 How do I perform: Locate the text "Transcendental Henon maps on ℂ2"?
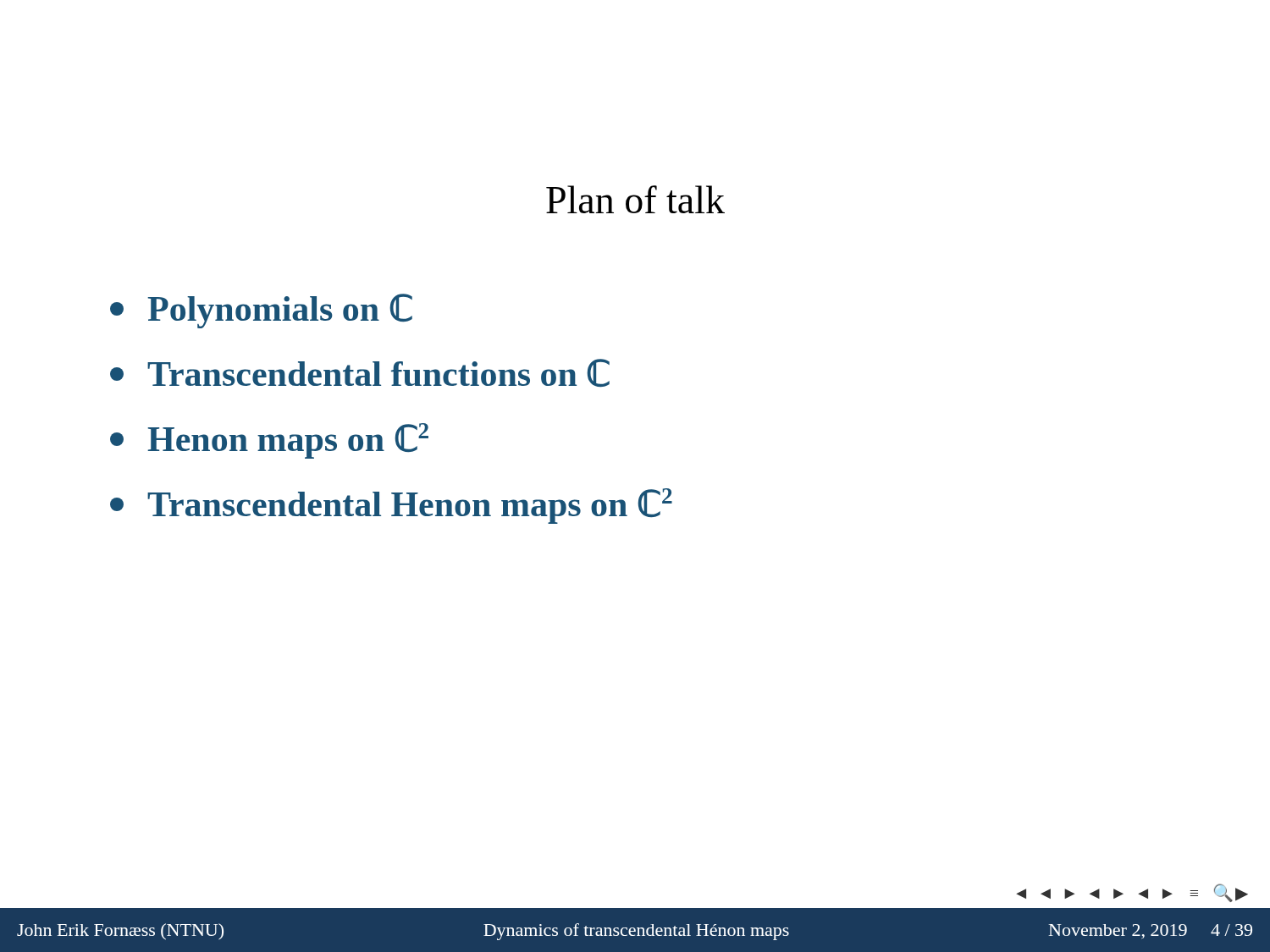click(391, 504)
